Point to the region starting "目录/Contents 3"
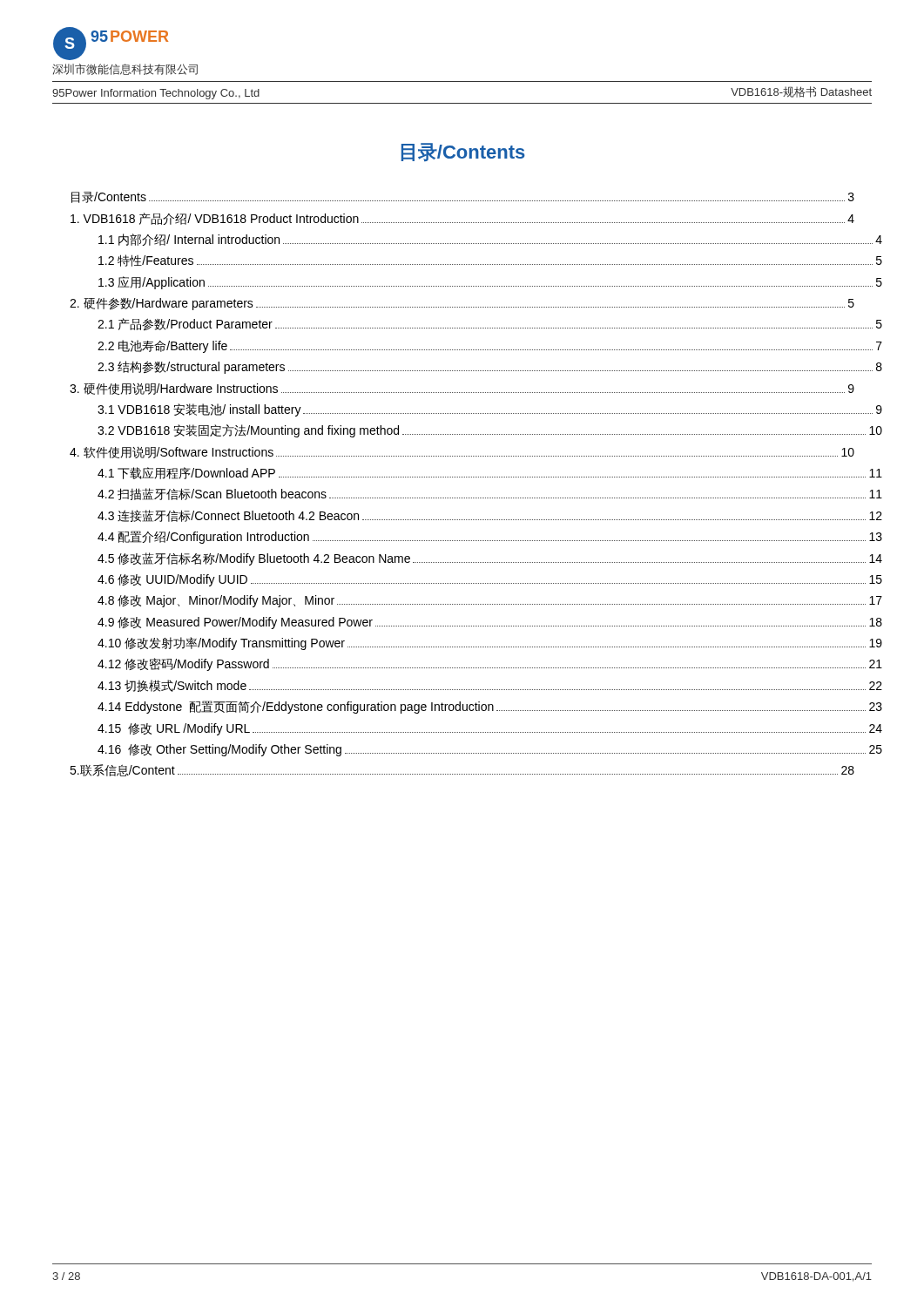 tap(462, 198)
